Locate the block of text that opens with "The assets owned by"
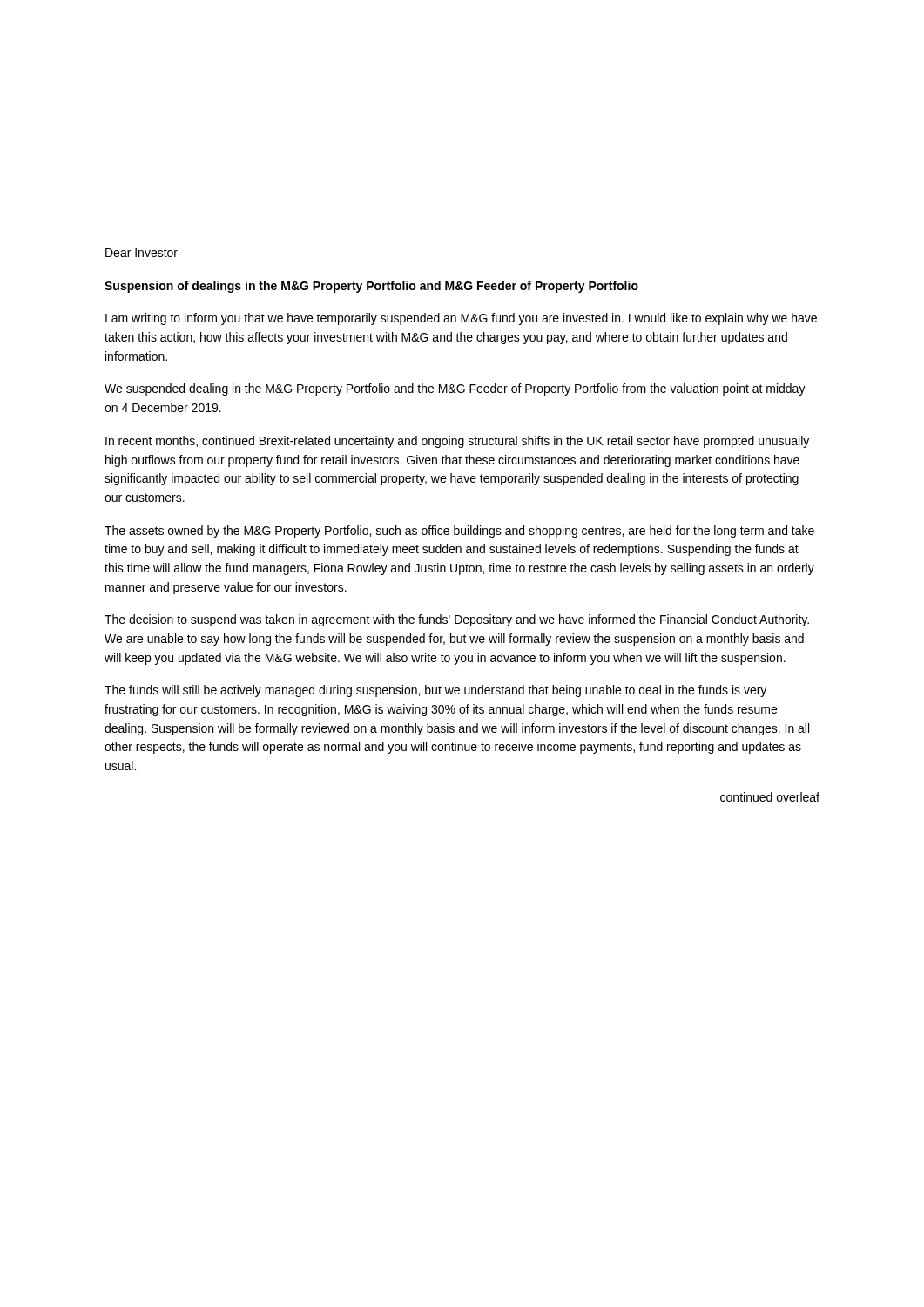Viewport: 924px width, 1307px height. click(x=460, y=559)
